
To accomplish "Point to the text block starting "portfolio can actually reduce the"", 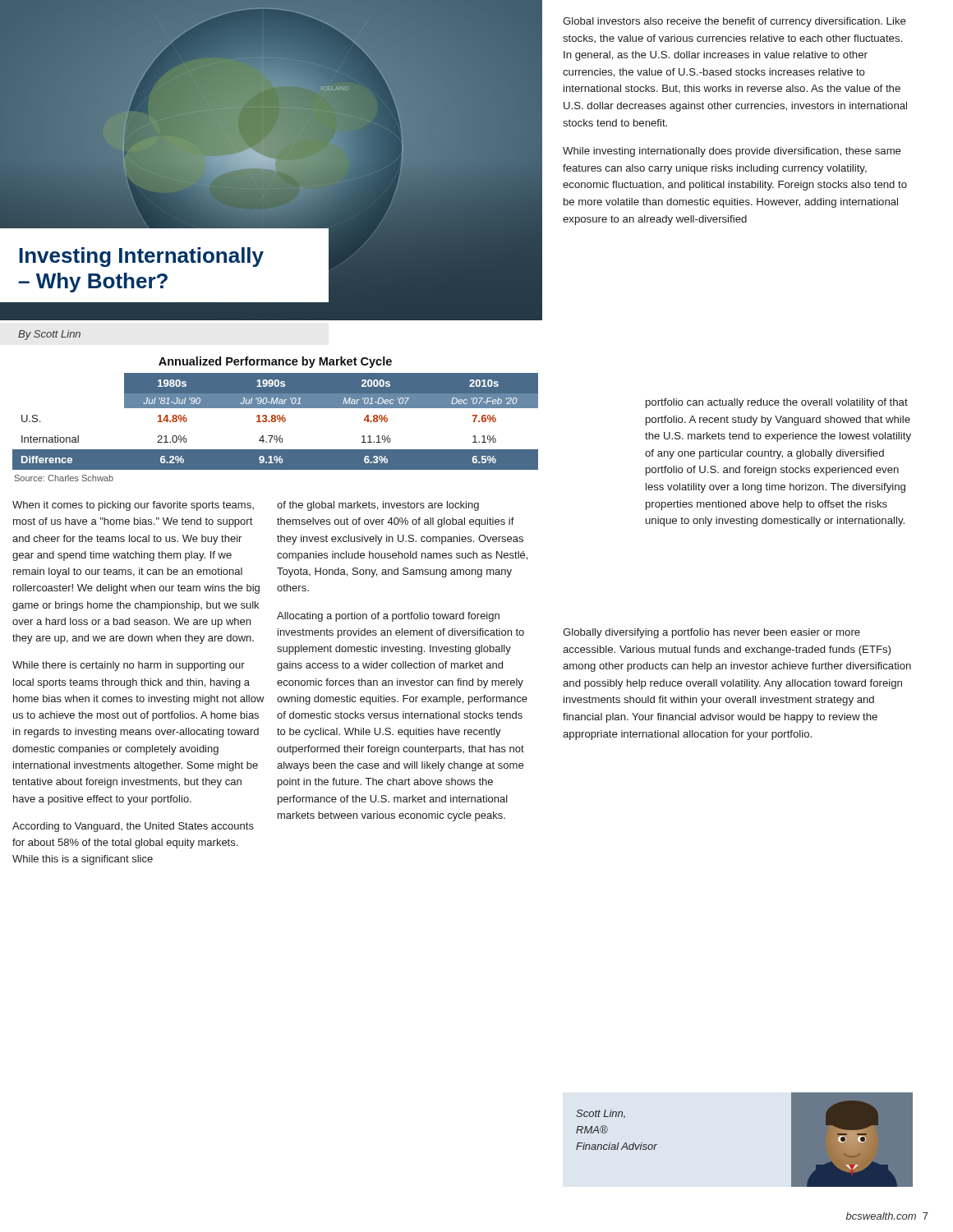I will pyautogui.click(x=779, y=462).
